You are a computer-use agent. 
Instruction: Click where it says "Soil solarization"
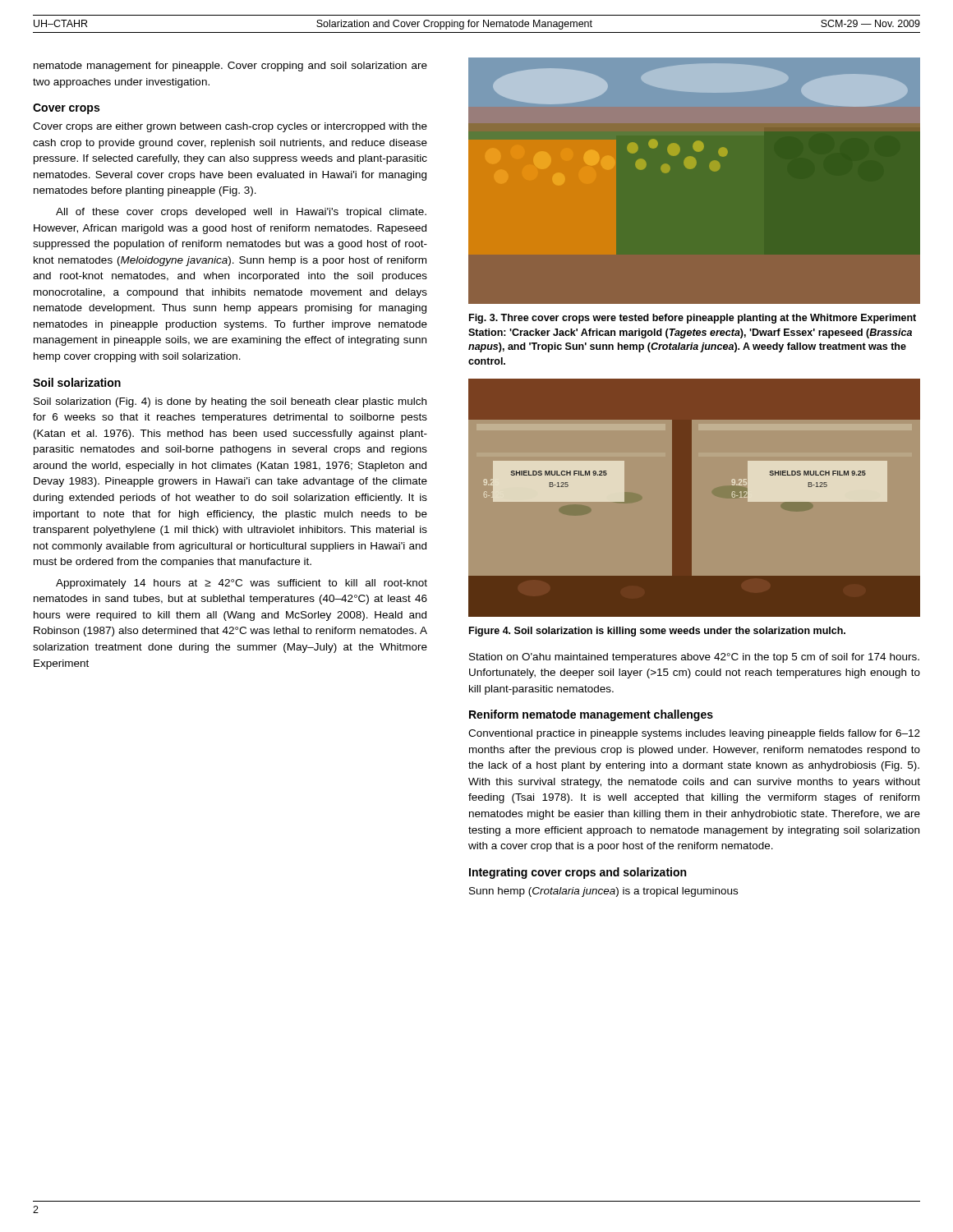pos(77,382)
